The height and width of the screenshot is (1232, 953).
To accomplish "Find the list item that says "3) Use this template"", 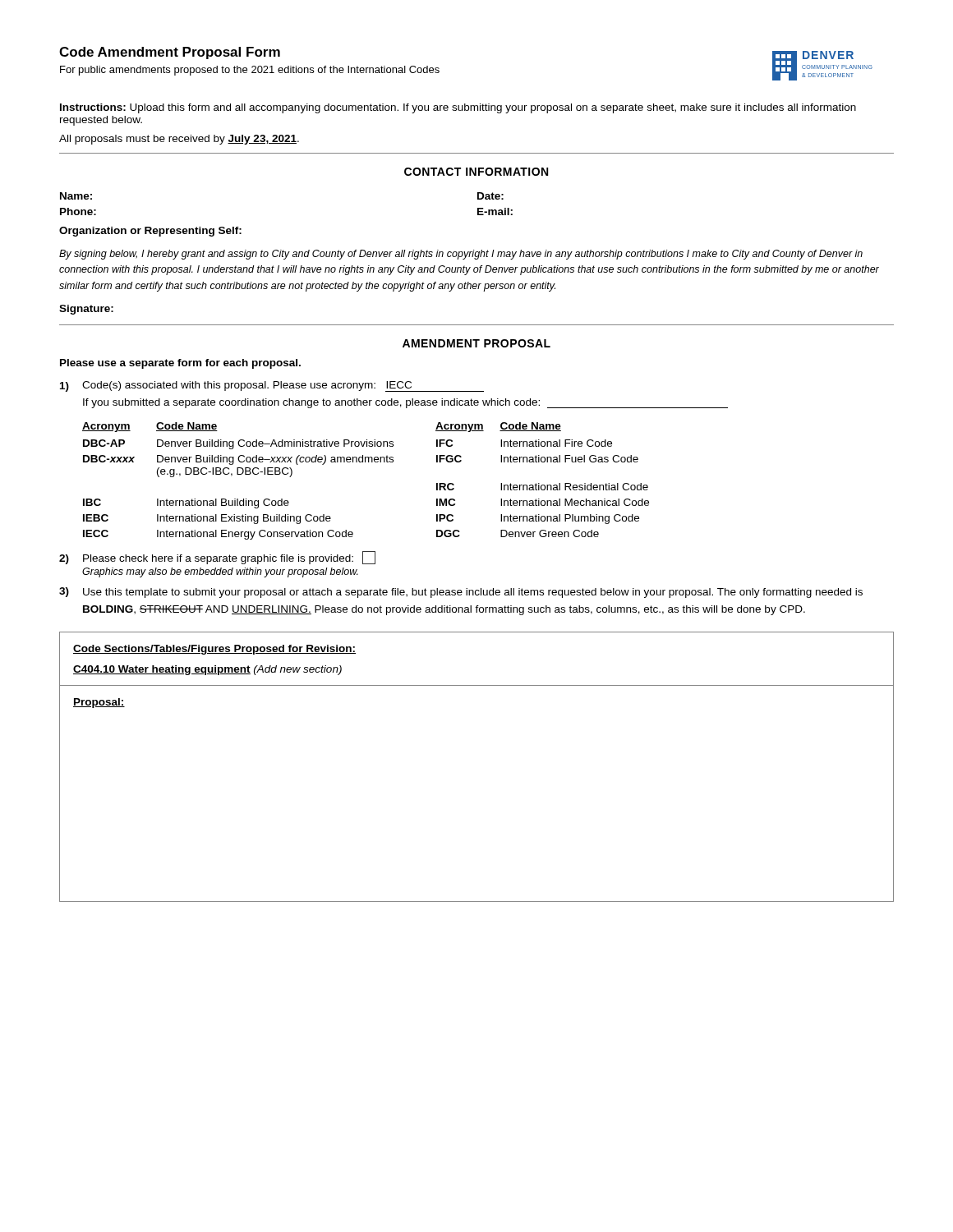I will click(476, 601).
